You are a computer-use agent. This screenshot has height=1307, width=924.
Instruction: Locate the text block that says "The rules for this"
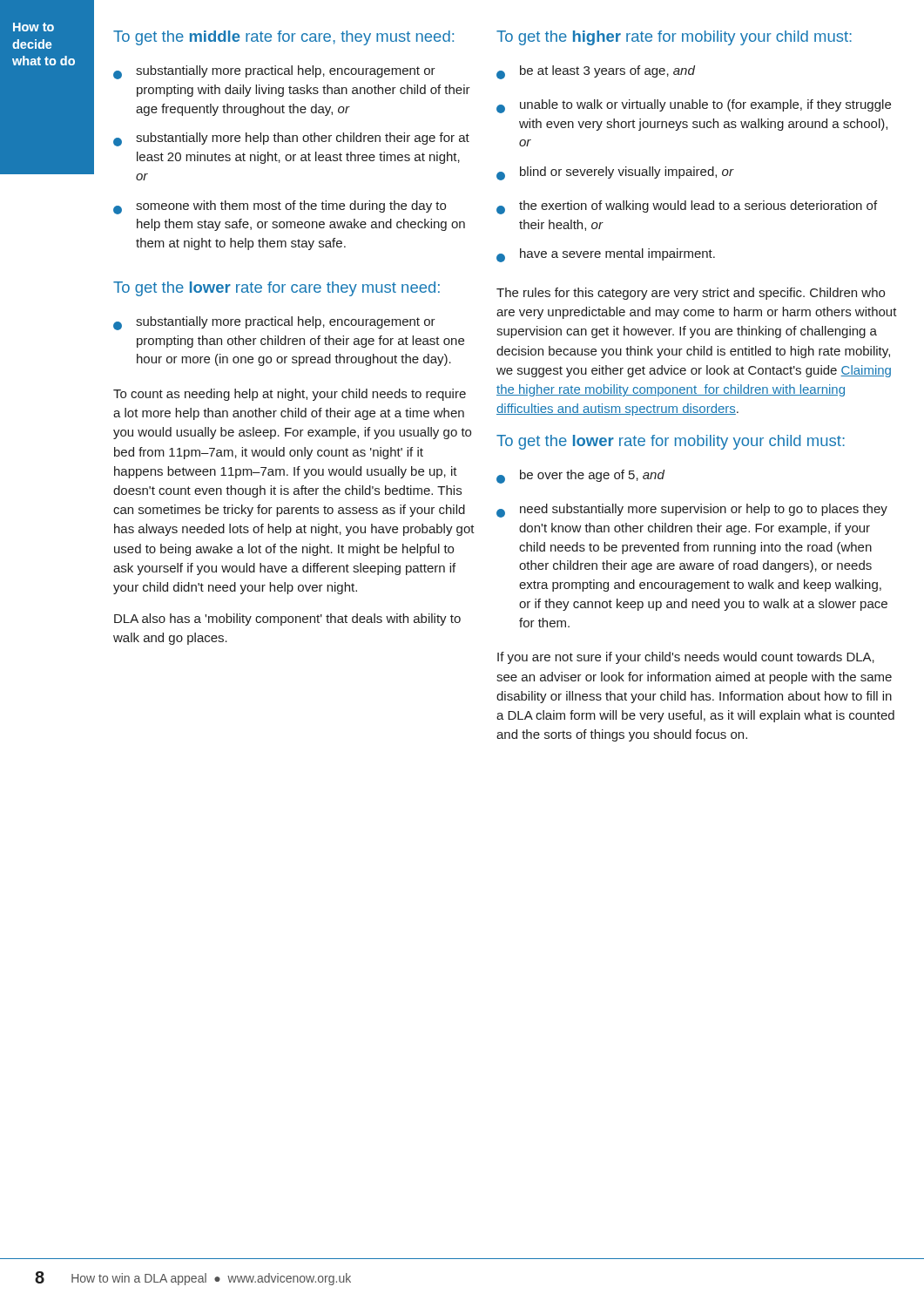click(x=696, y=350)
